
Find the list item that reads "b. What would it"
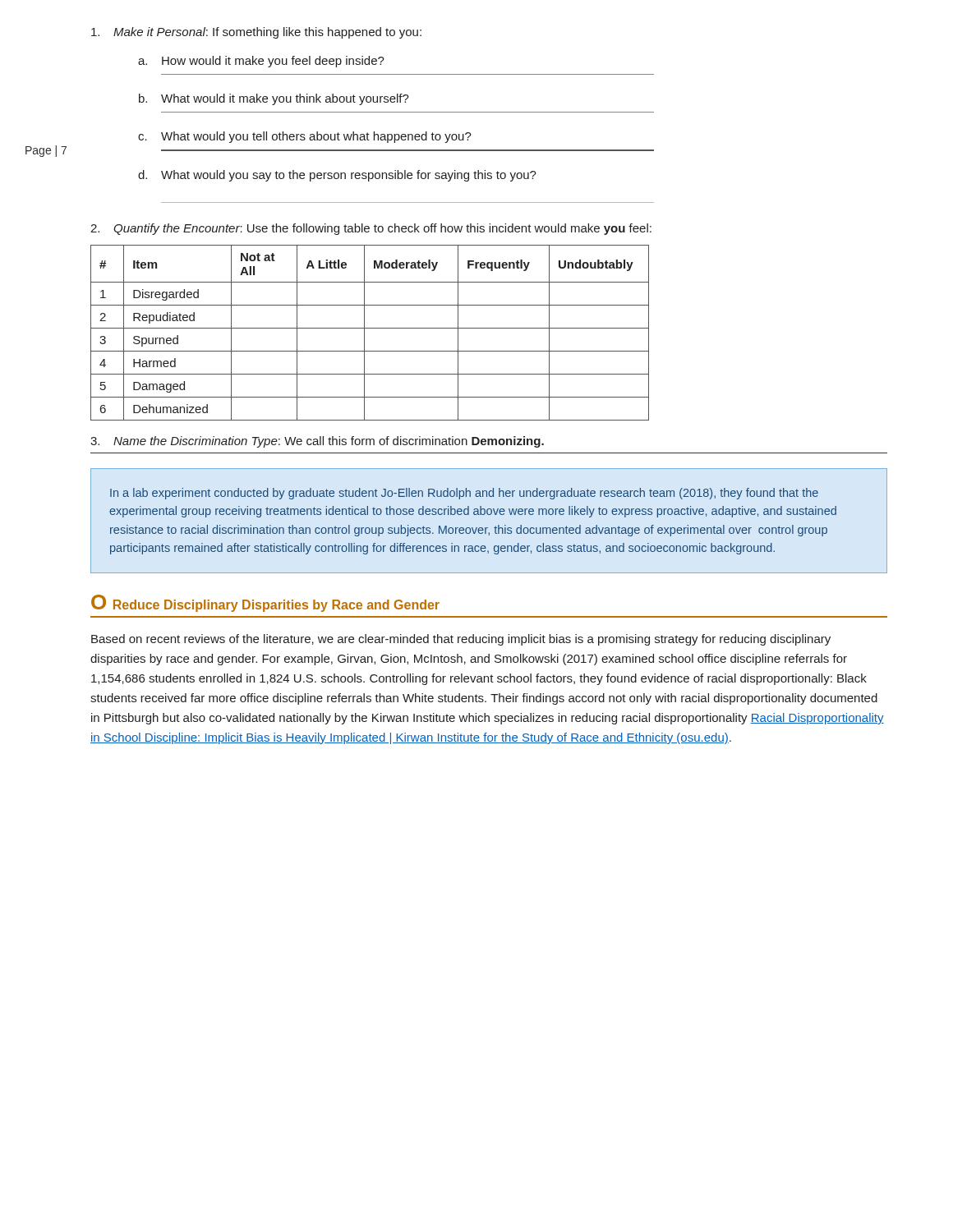click(x=513, y=102)
